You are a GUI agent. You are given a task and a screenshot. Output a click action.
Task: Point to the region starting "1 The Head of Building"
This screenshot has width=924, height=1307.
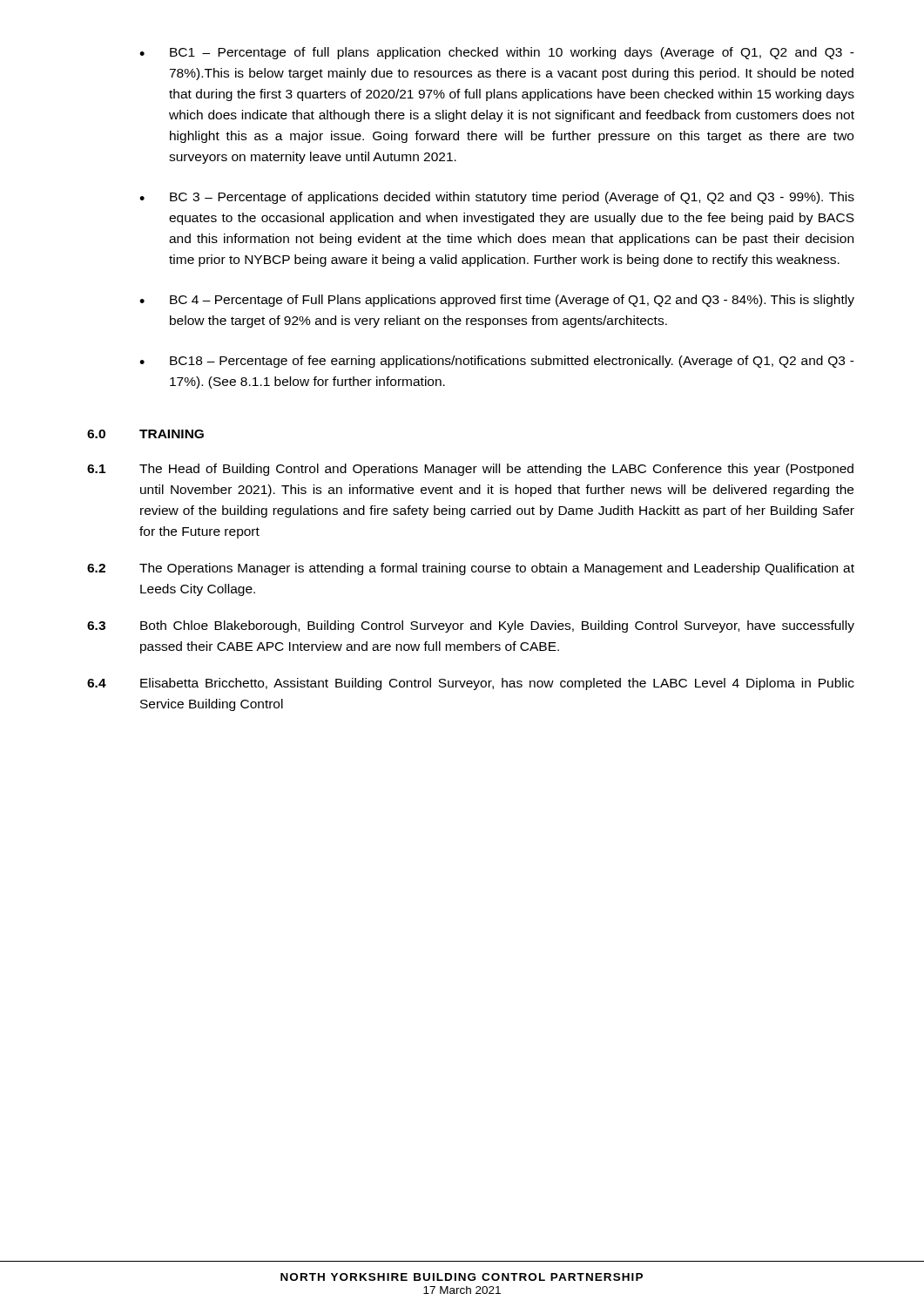(x=471, y=500)
